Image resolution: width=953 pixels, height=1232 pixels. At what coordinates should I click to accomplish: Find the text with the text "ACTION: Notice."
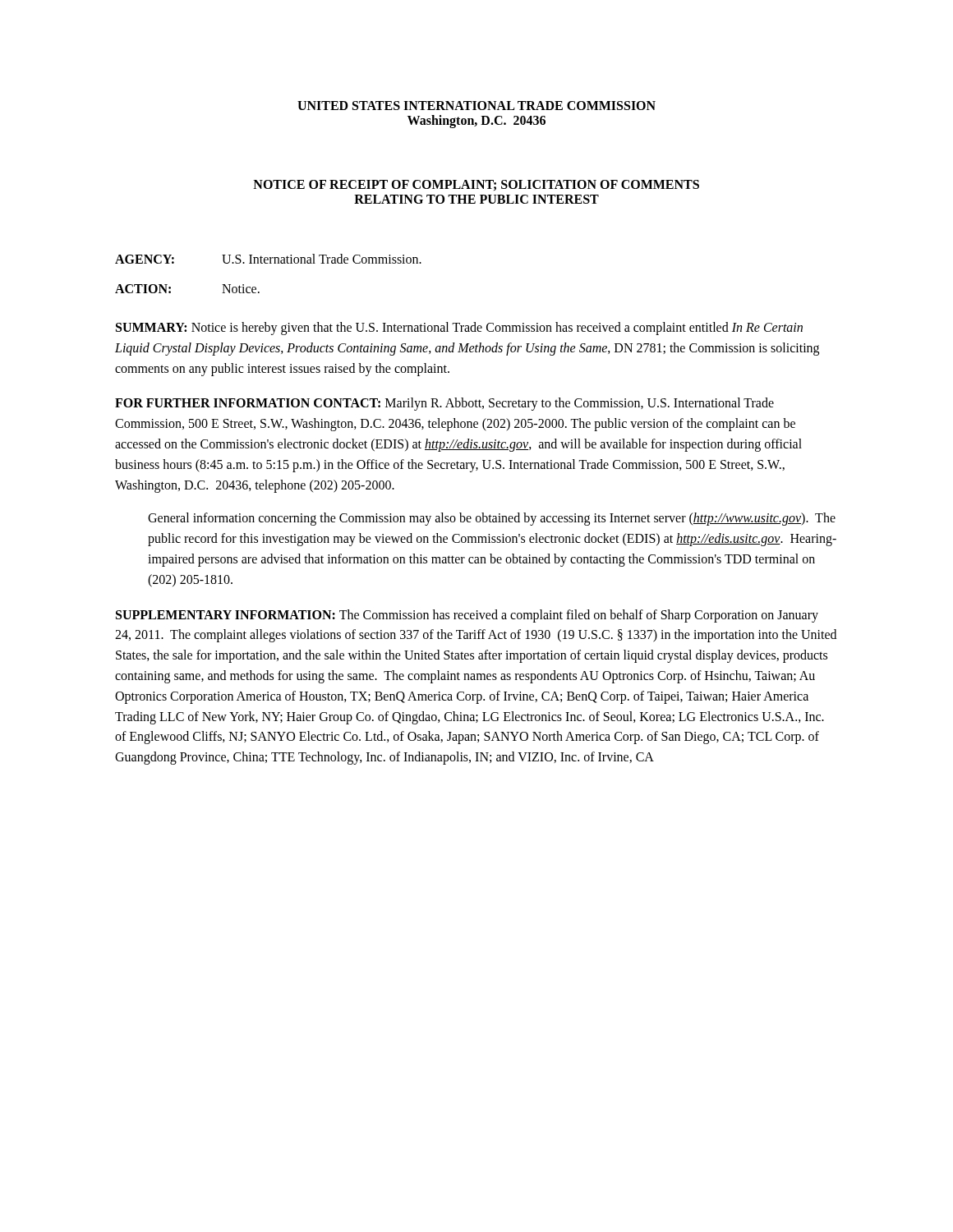(x=146, y=289)
